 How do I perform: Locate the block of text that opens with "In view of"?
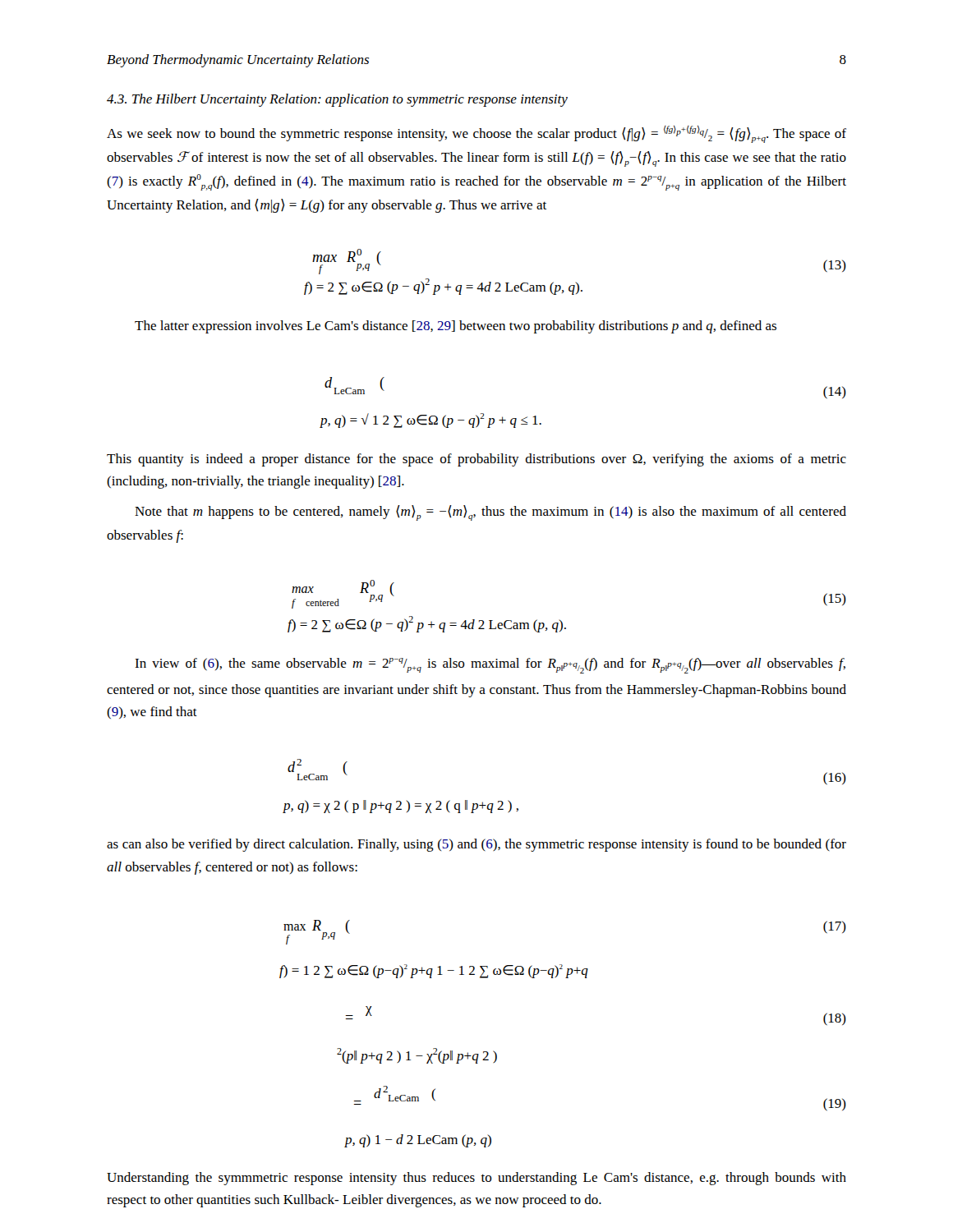pos(476,687)
